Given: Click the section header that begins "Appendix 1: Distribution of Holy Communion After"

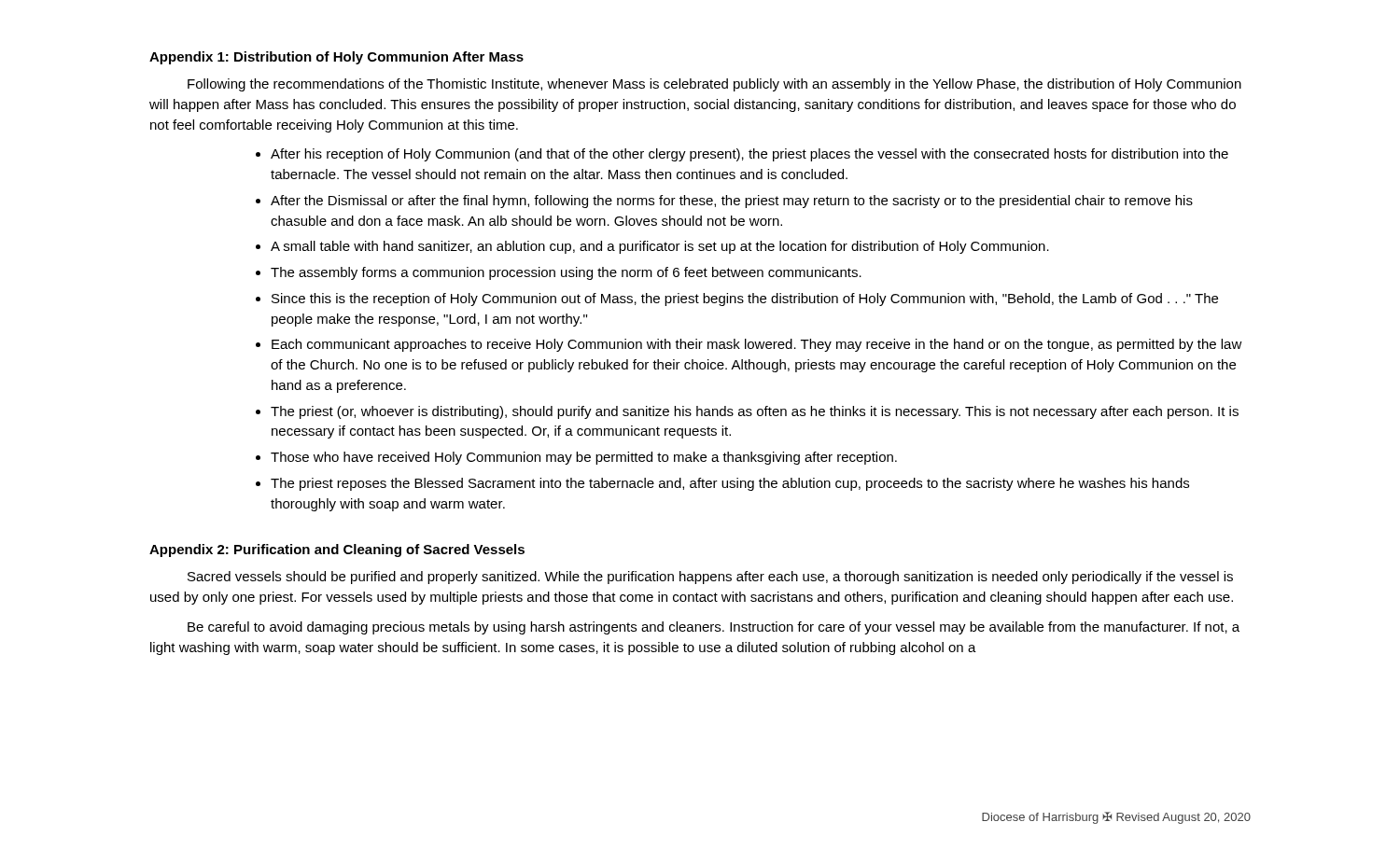Looking at the screenshot, I should 337,56.
